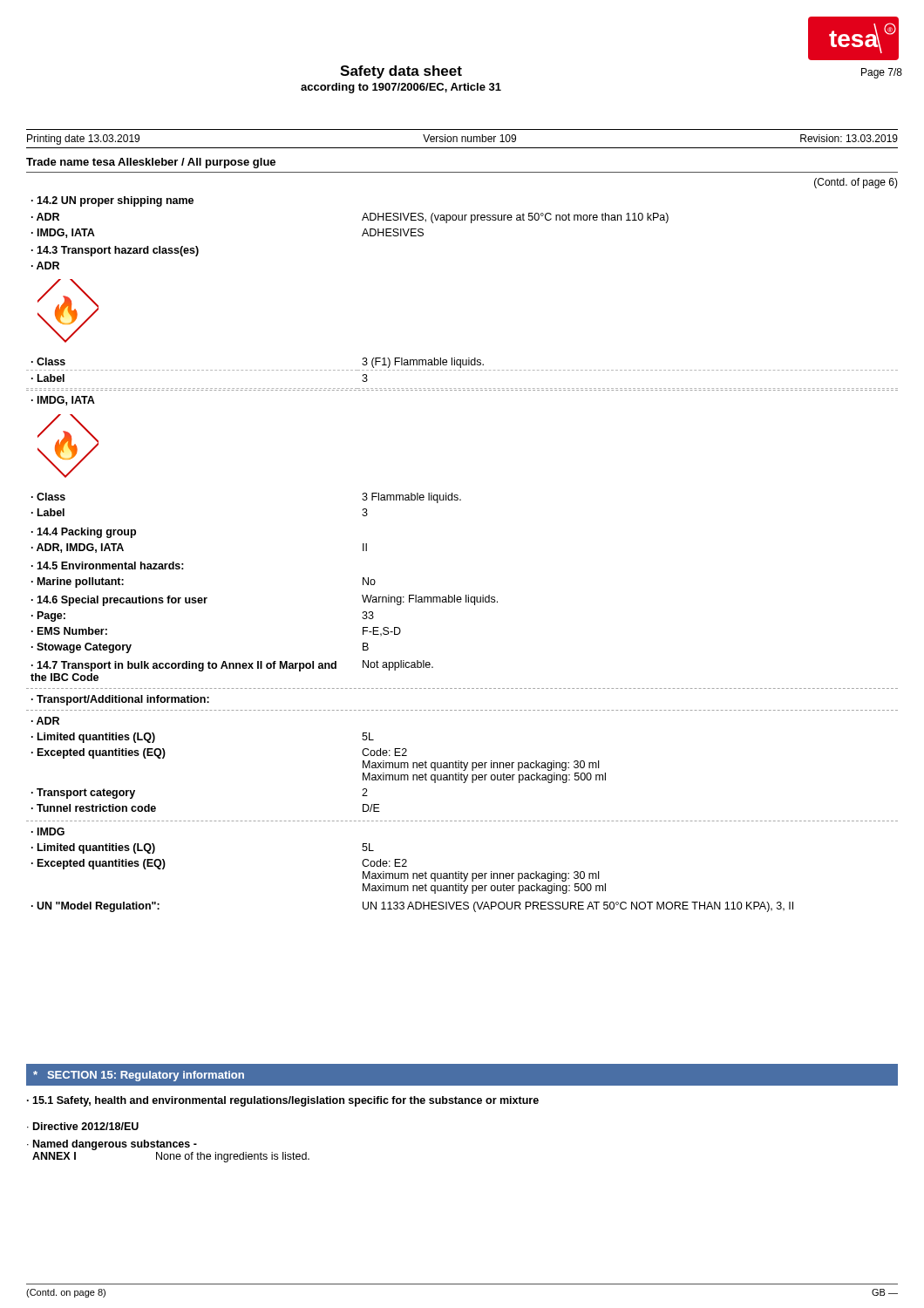Select a section header
Screen dimensions: 1308x924
click(x=139, y=1075)
